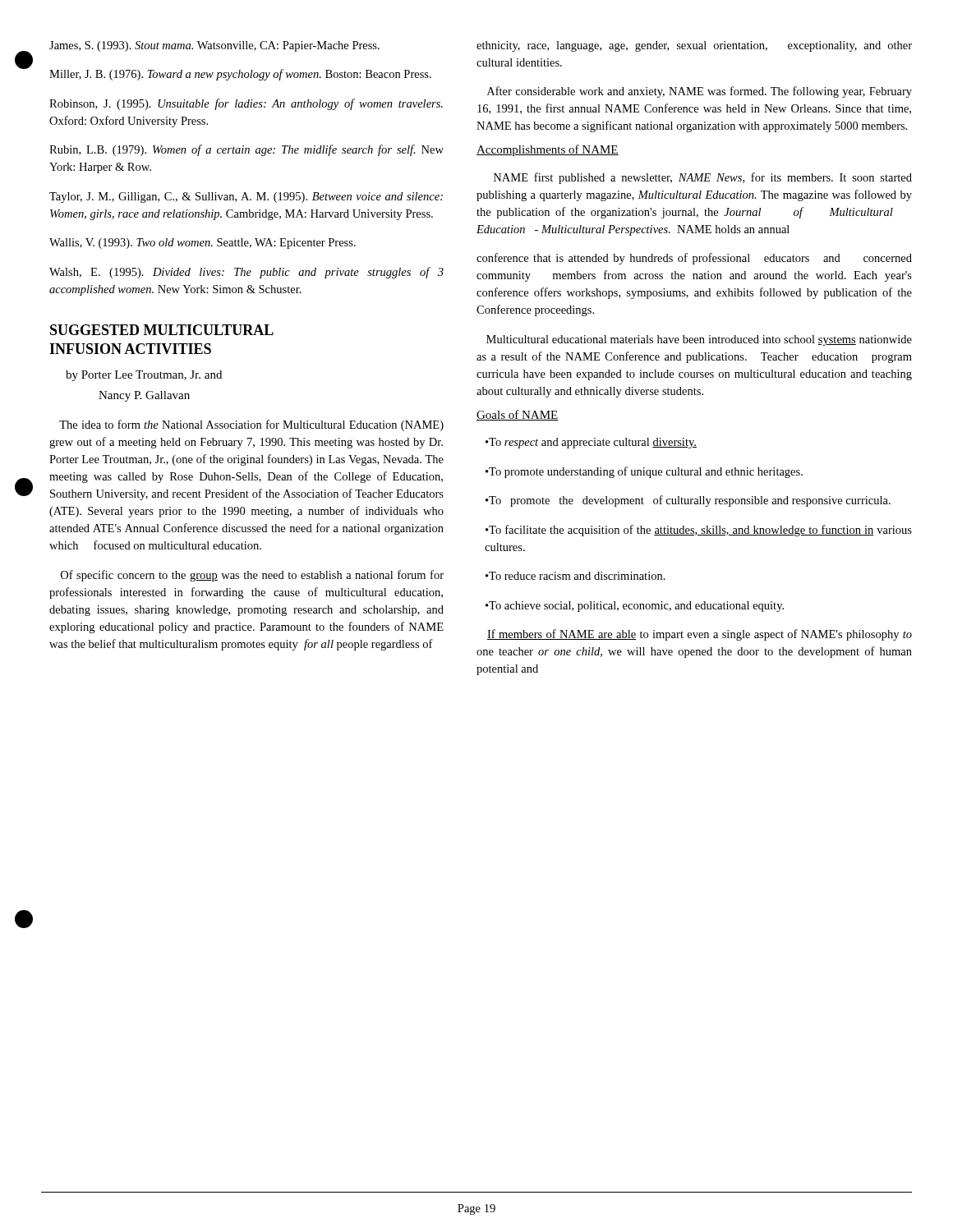This screenshot has width=953, height=1232.
Task: Find the text starting "After considerable work and anxiety,"
Action: (x=694, y=109)
